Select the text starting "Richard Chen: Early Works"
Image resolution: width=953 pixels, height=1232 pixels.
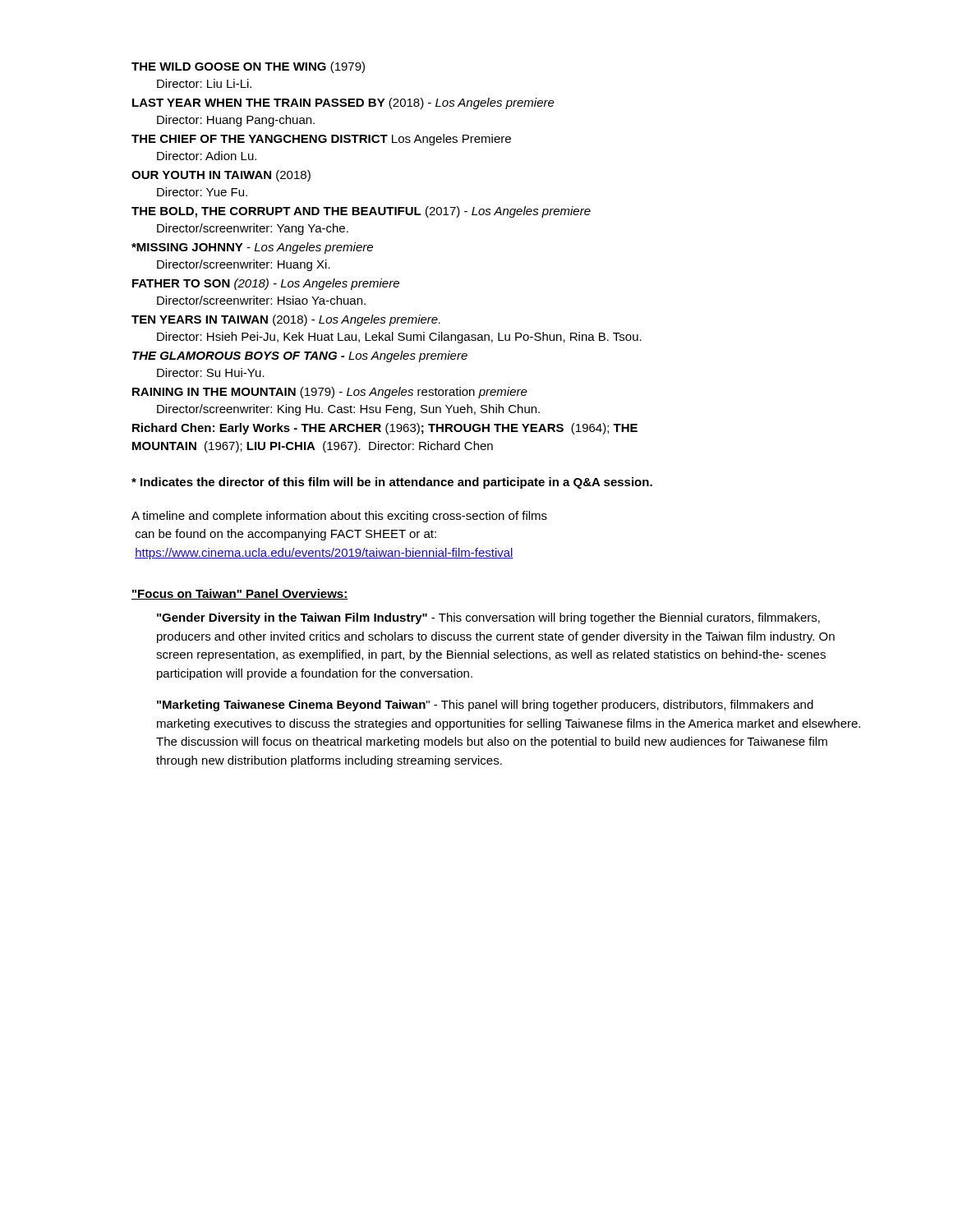(501, 437)
